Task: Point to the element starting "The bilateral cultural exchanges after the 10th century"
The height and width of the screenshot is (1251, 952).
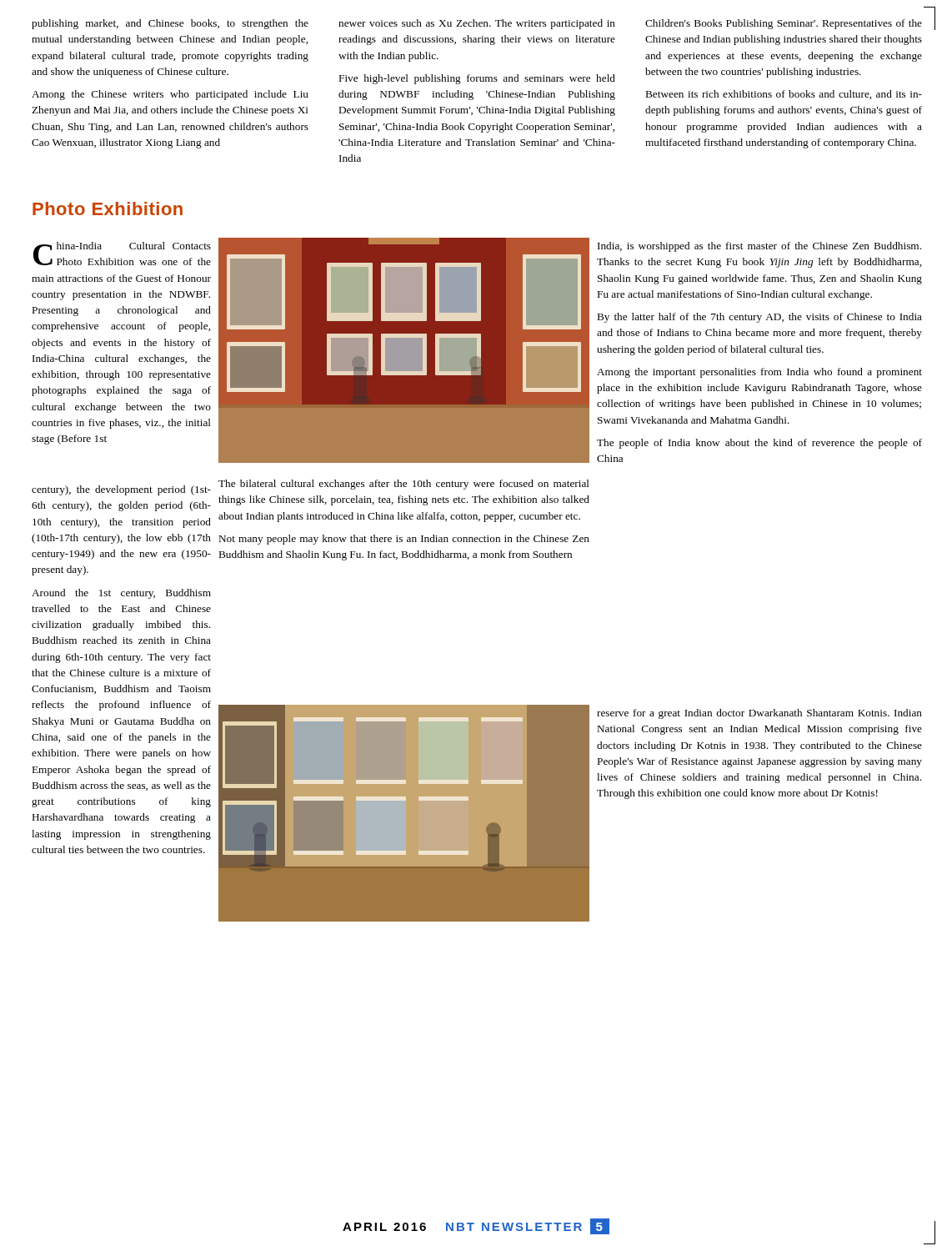Action: pos(404,519)
